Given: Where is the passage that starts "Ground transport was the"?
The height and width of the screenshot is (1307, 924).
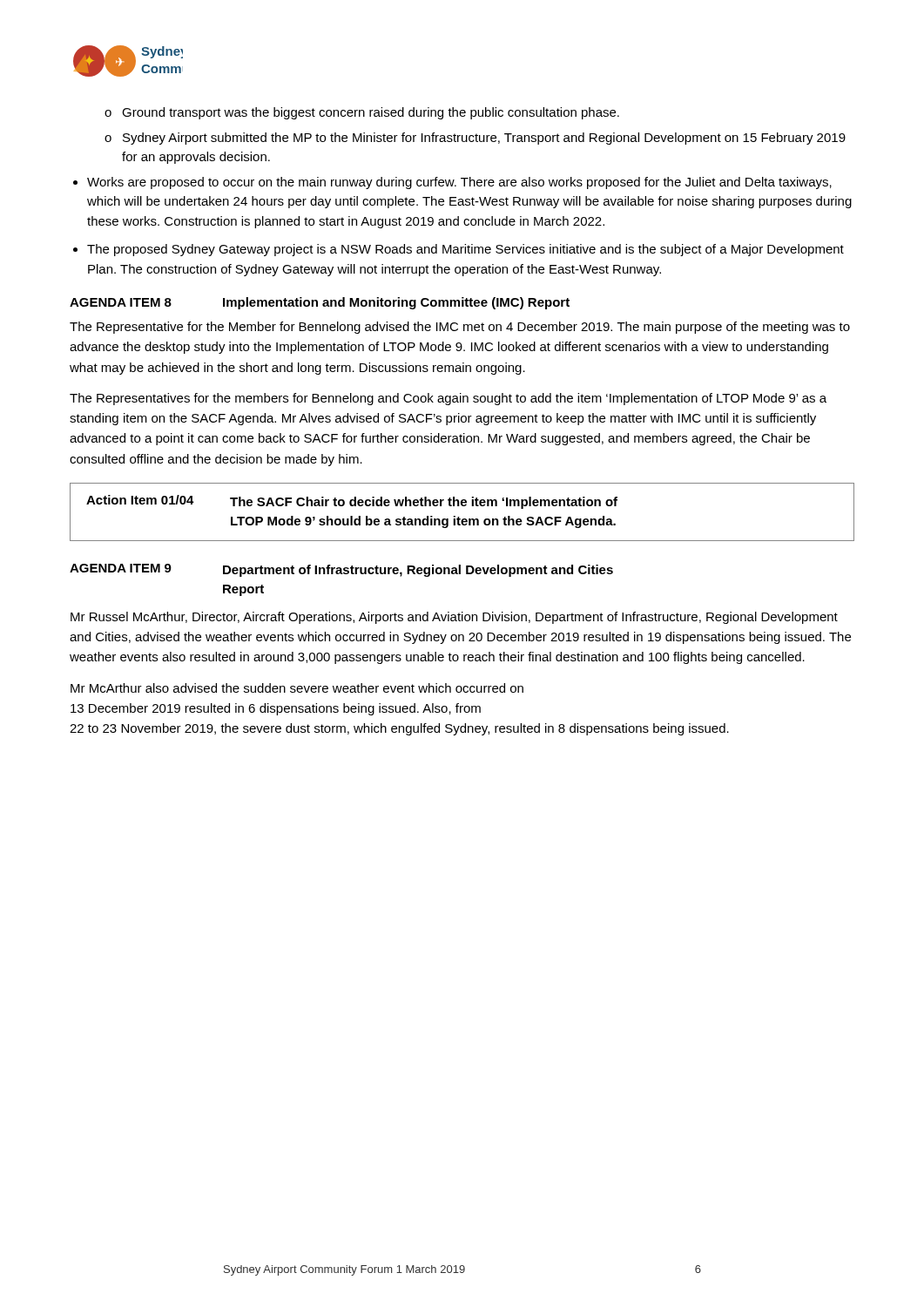Looking at the screenshot, I should click(x=371, y=112).
